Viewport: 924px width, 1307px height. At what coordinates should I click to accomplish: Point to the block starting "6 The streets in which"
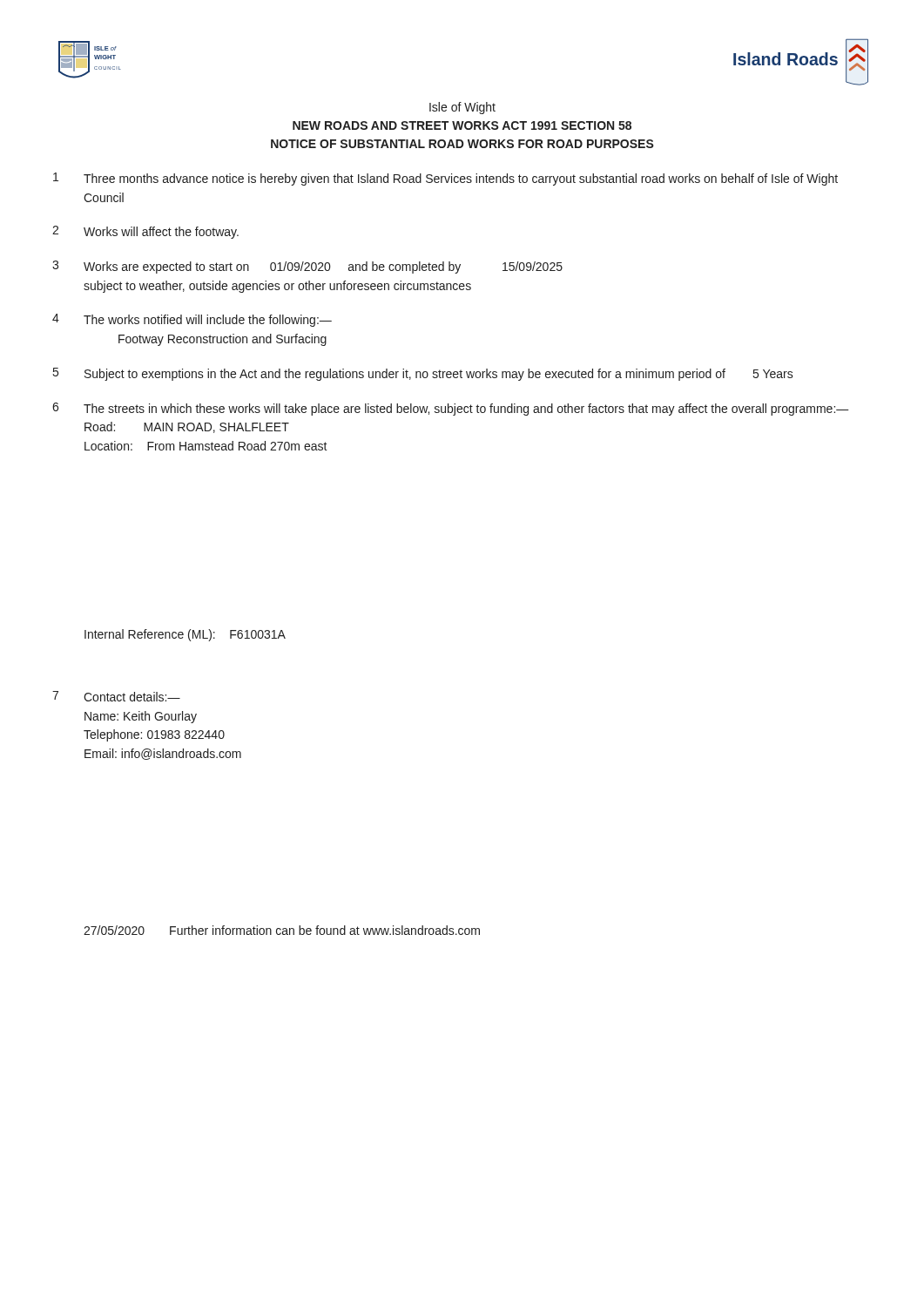pyautogui.click(x=451, y=409)
